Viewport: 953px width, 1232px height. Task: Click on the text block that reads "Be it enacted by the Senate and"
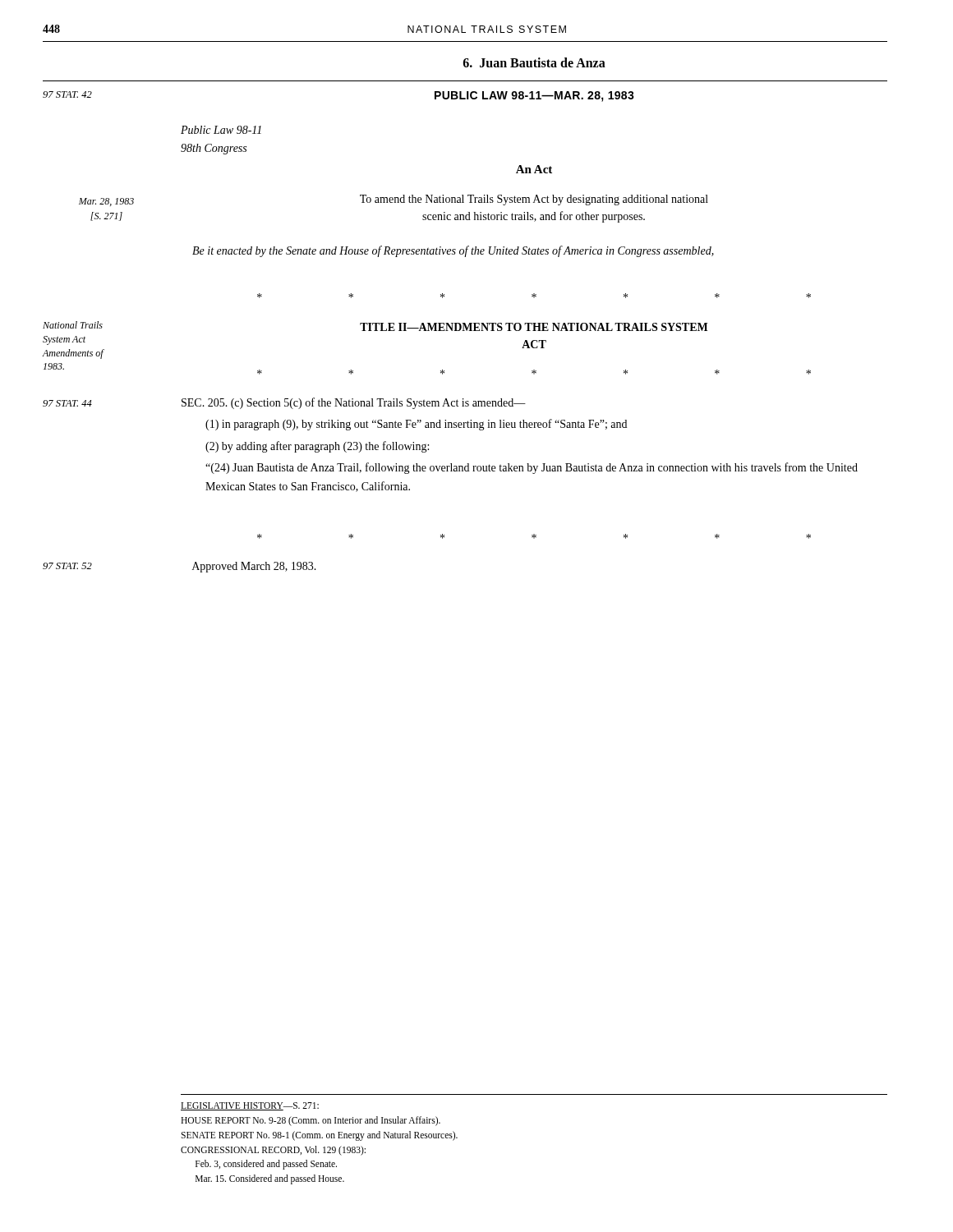447,251
